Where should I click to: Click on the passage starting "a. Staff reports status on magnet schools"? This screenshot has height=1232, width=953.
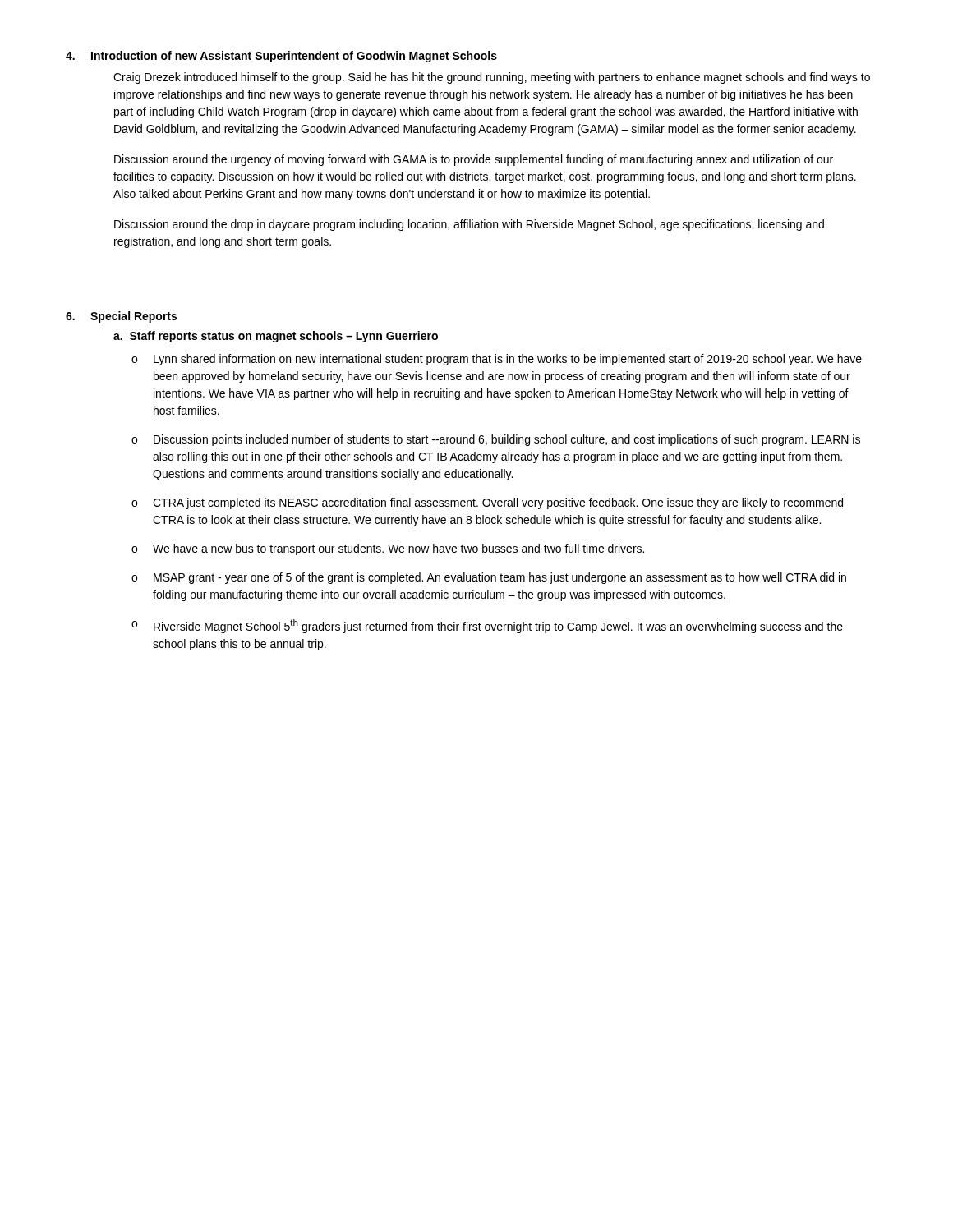tap(276, 336)
